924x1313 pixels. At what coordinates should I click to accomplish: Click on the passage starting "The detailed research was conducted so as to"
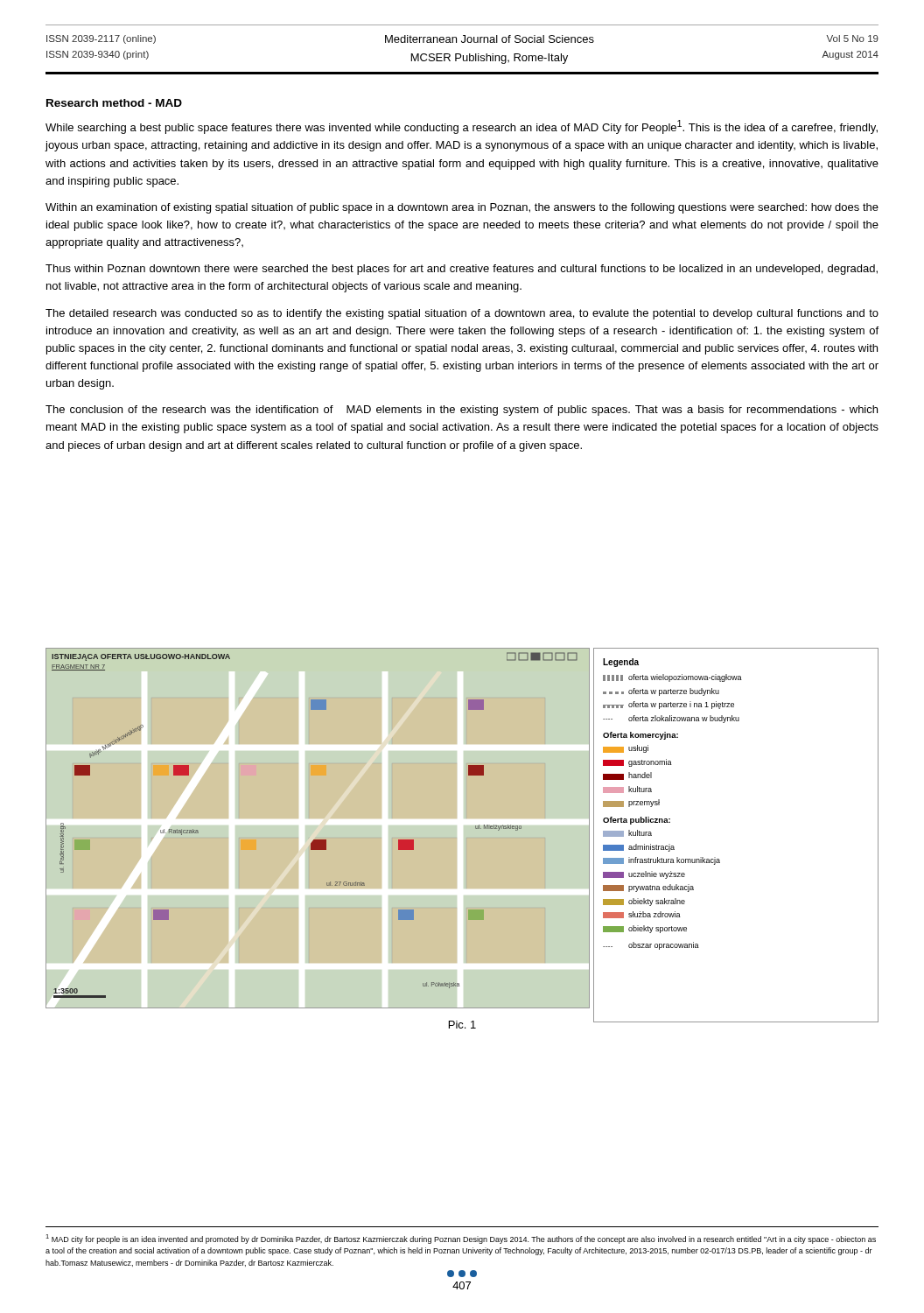pyautogui.click(x=462, y=348)
